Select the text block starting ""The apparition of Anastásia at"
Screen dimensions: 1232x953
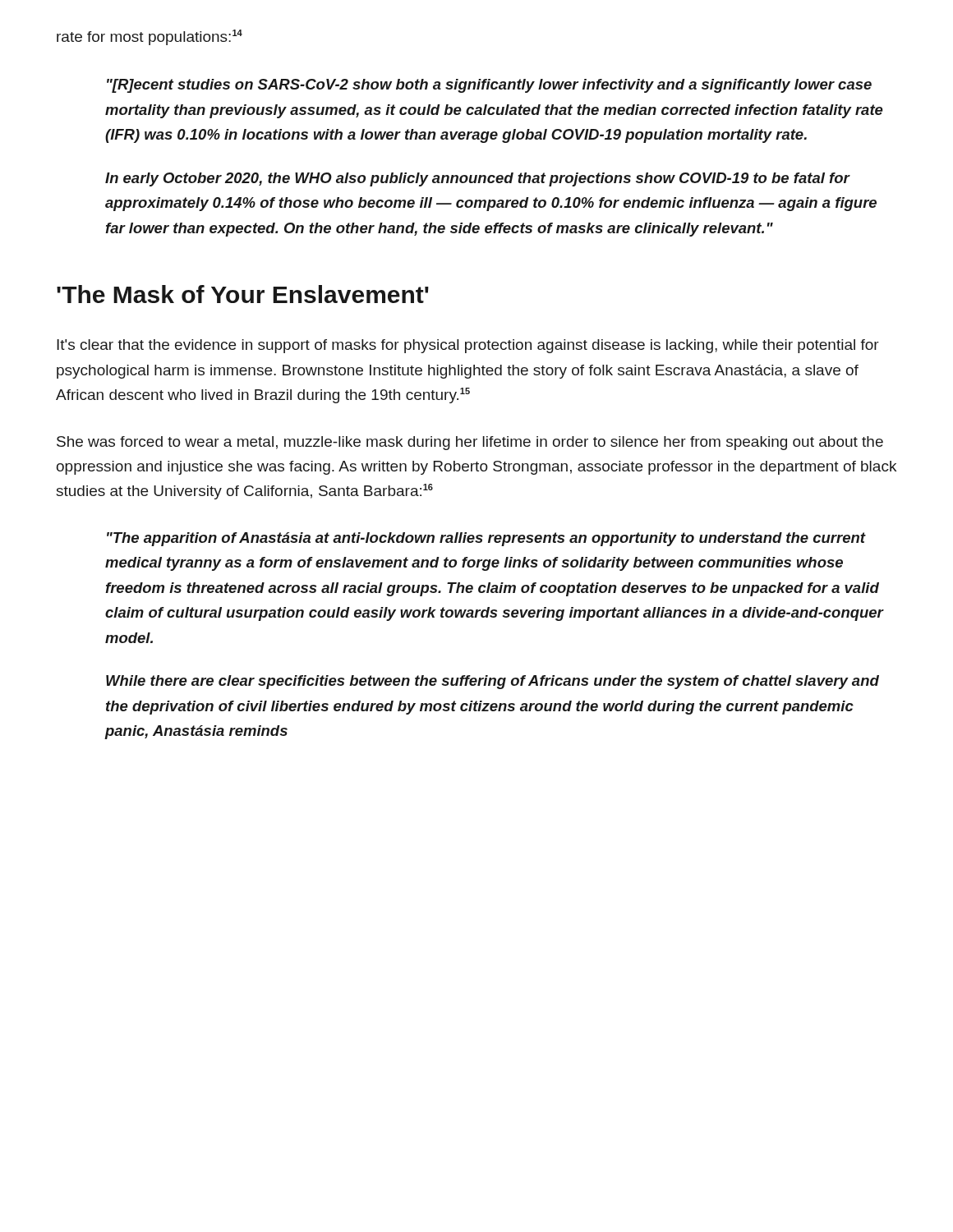click(x=494, y=588)
